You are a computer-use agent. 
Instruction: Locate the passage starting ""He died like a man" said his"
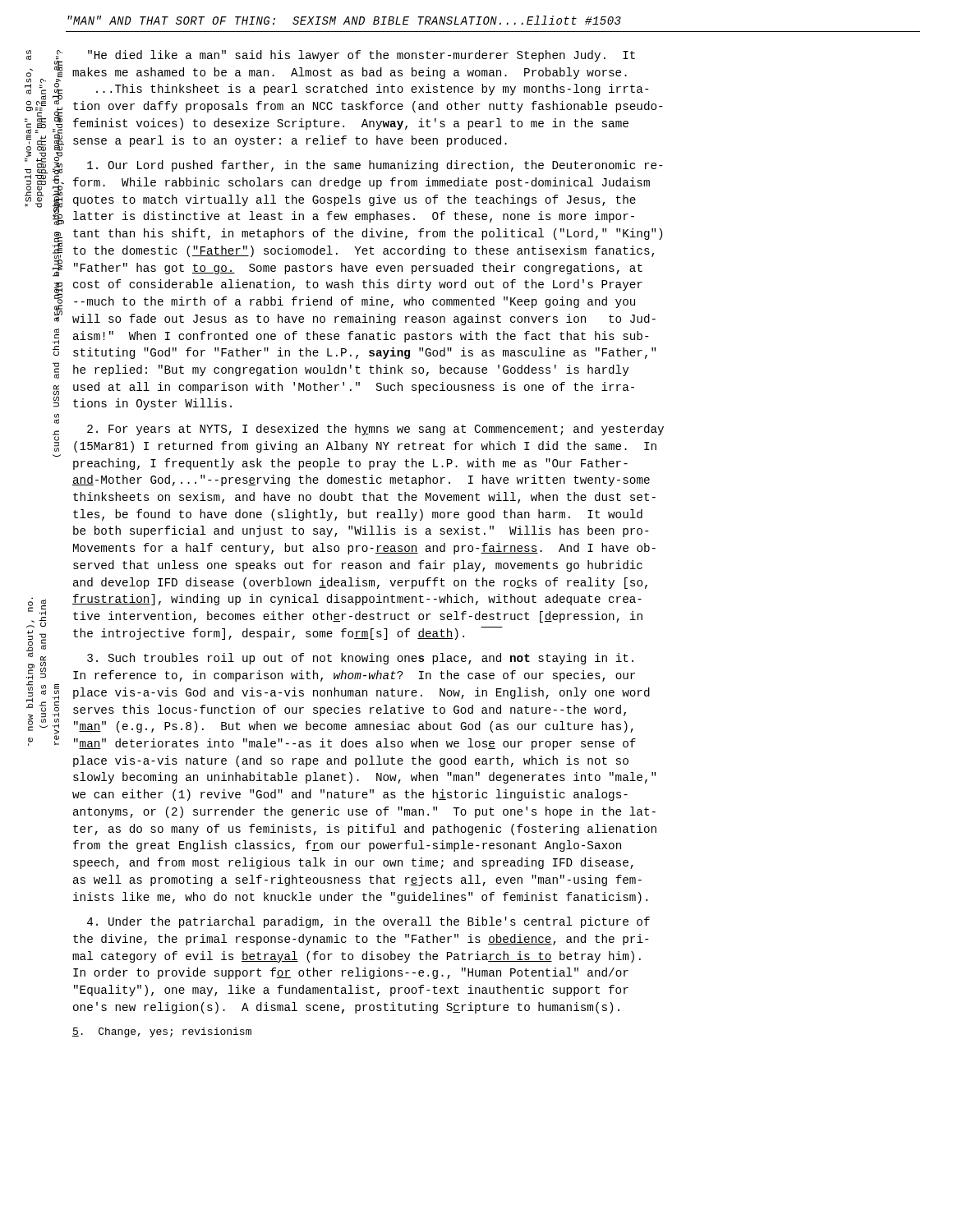point(368,98)
